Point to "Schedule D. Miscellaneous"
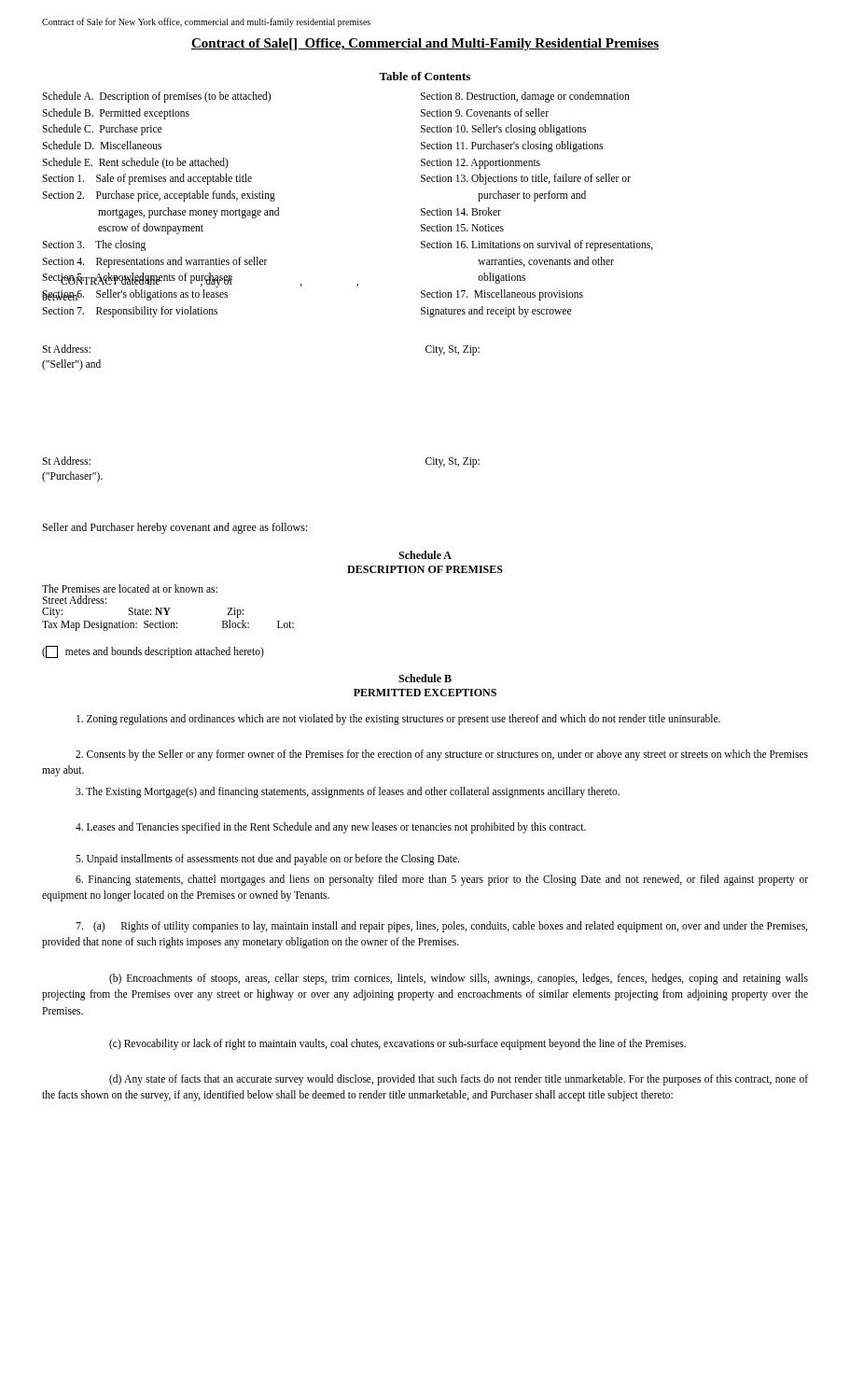The height and width of the screenshot is (1400, 850). click(102, 146)
